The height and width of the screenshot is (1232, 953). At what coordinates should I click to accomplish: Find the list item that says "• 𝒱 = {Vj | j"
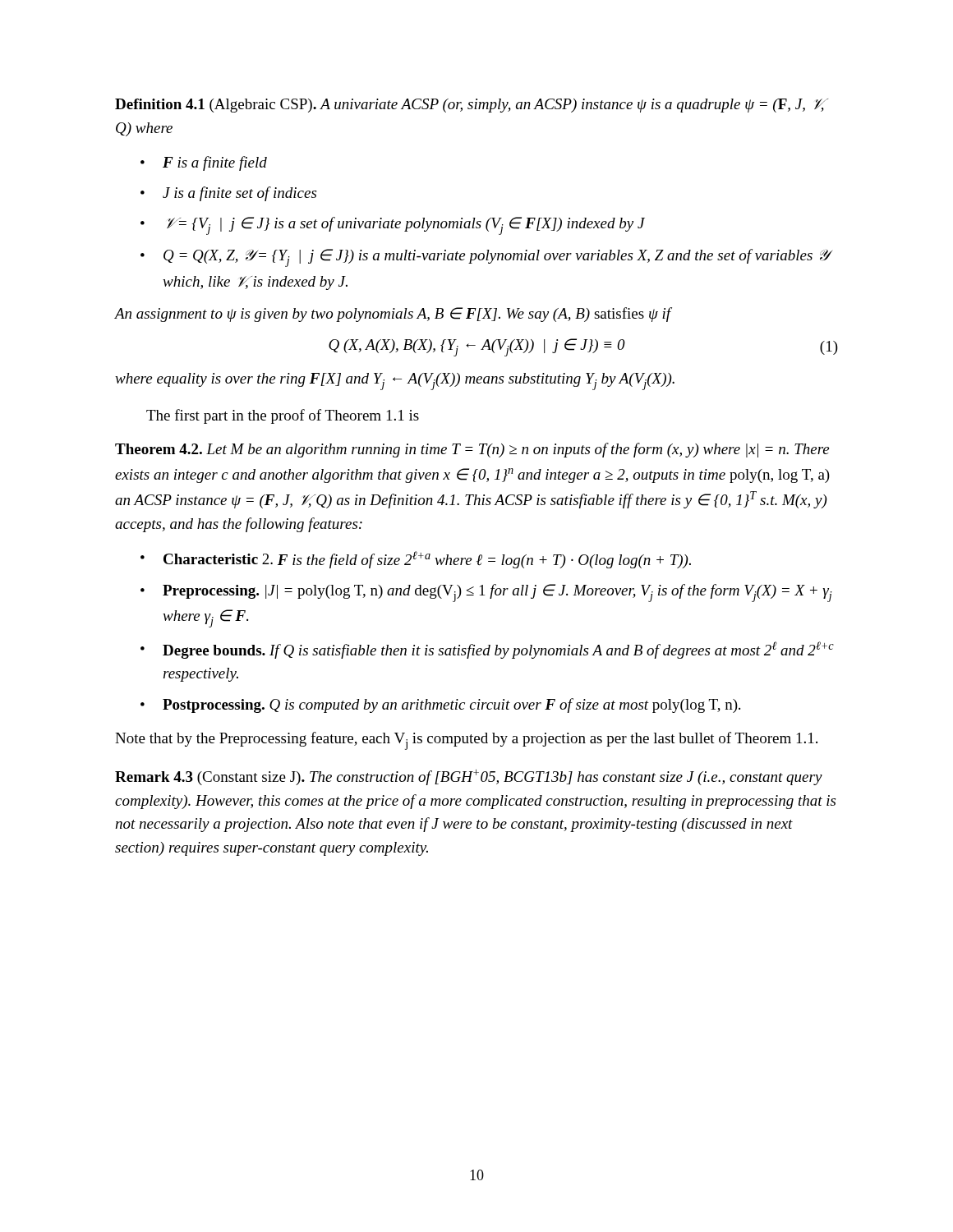pyautogui.click(x=489, y=224)
